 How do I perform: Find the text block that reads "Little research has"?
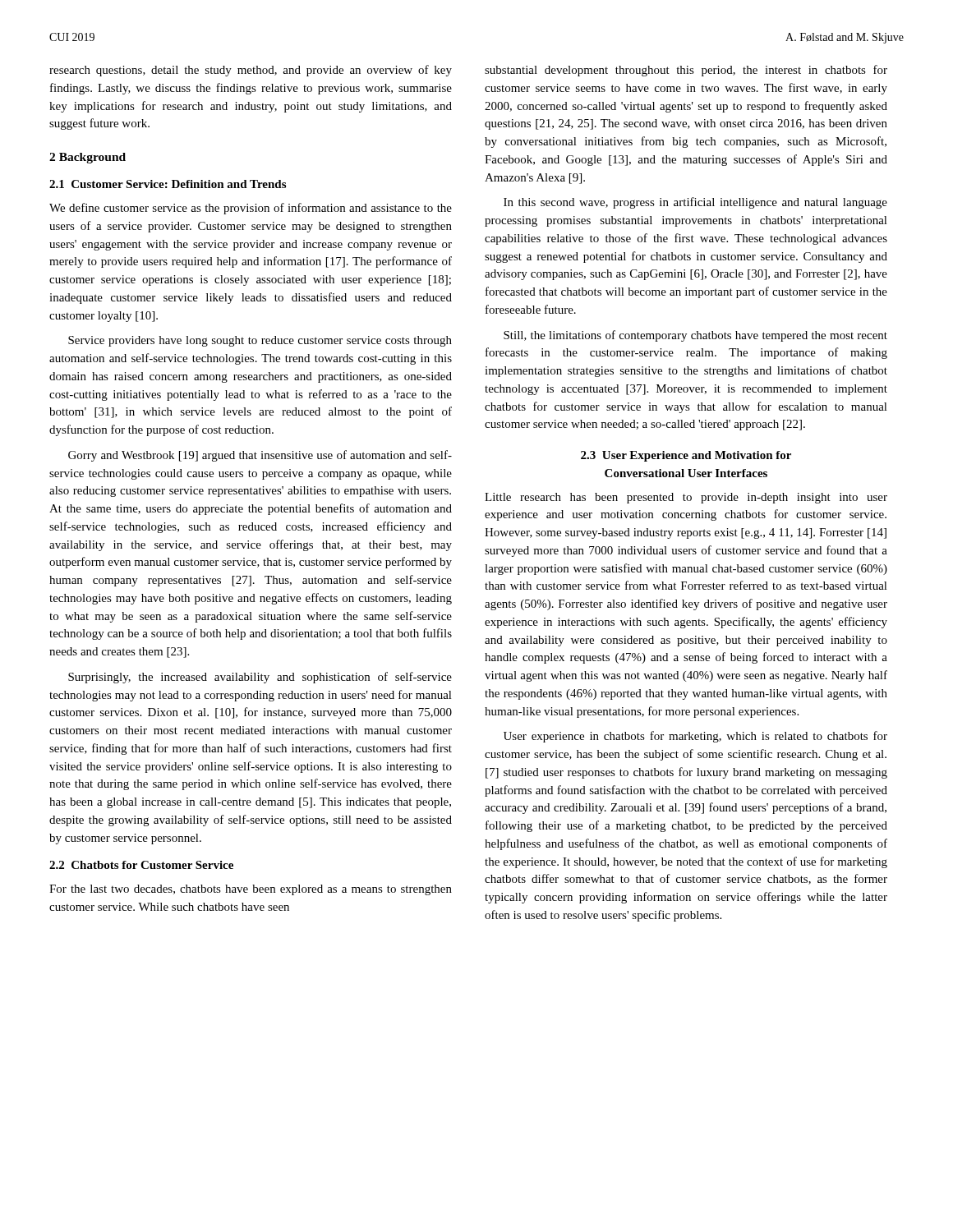(x=686, y=706)
